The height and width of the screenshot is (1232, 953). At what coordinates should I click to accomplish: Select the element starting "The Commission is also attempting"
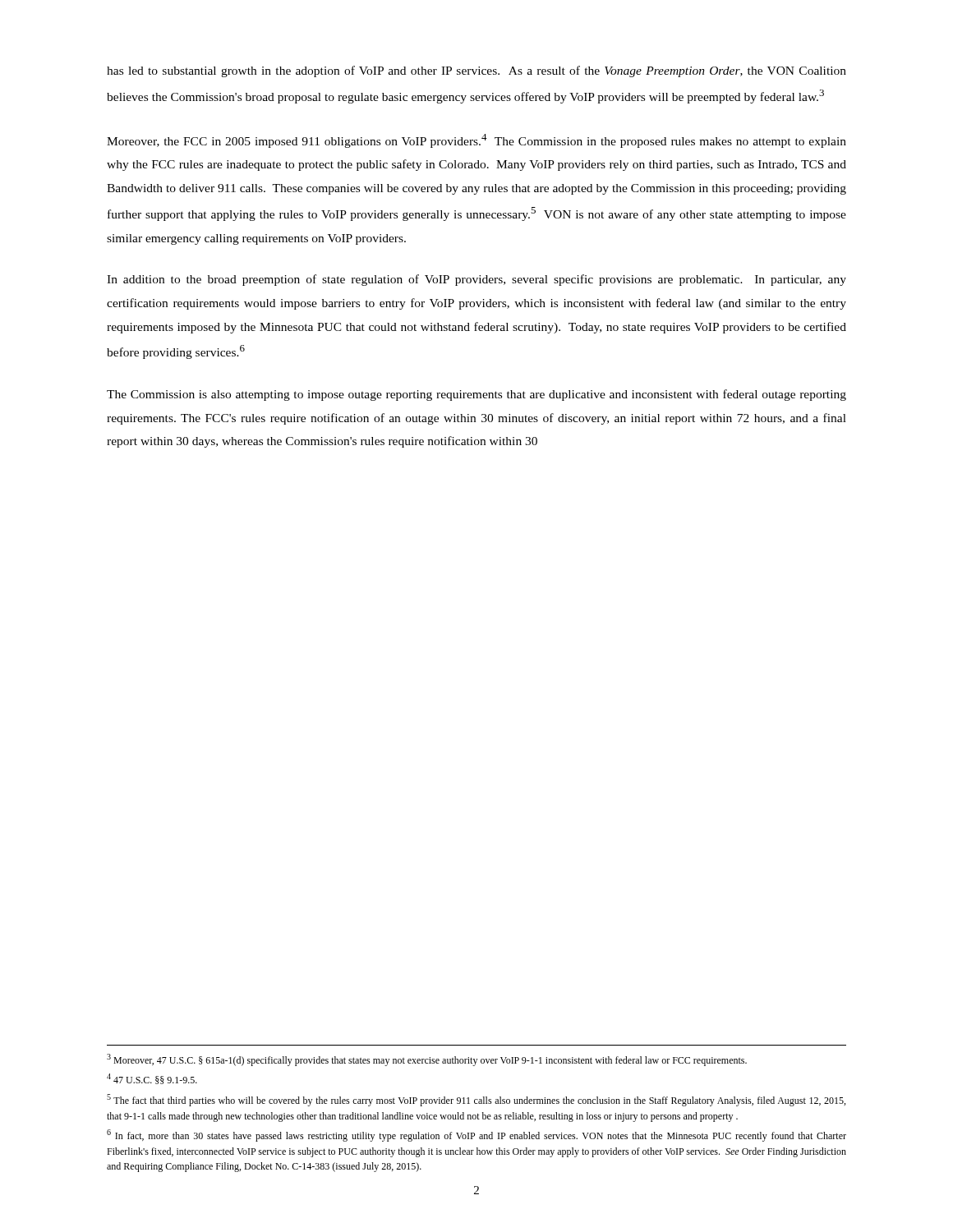476,417
